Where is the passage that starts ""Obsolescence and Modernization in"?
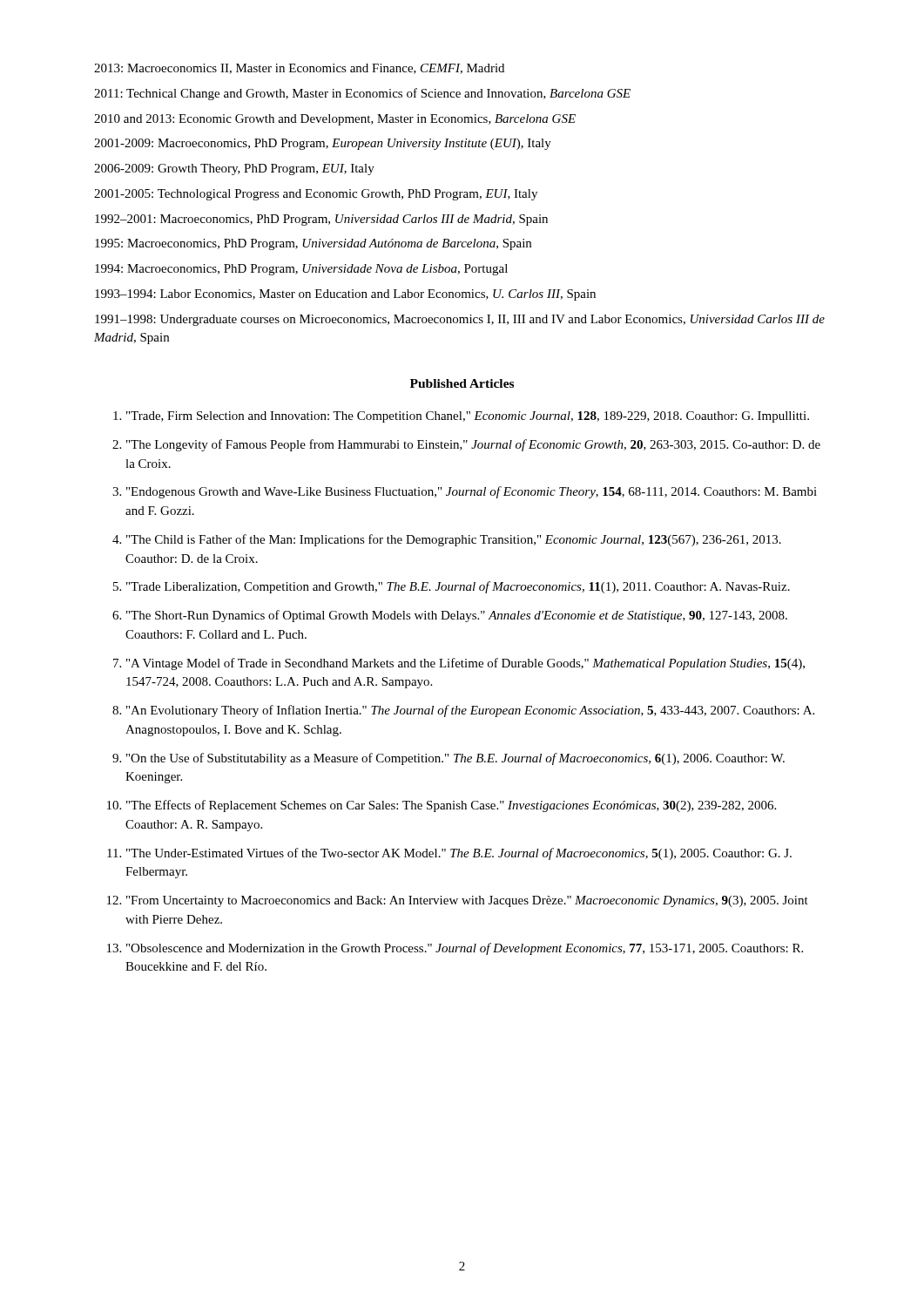Image resolution: width=924 pixels, height=1307 pixels. pos(478,958)
